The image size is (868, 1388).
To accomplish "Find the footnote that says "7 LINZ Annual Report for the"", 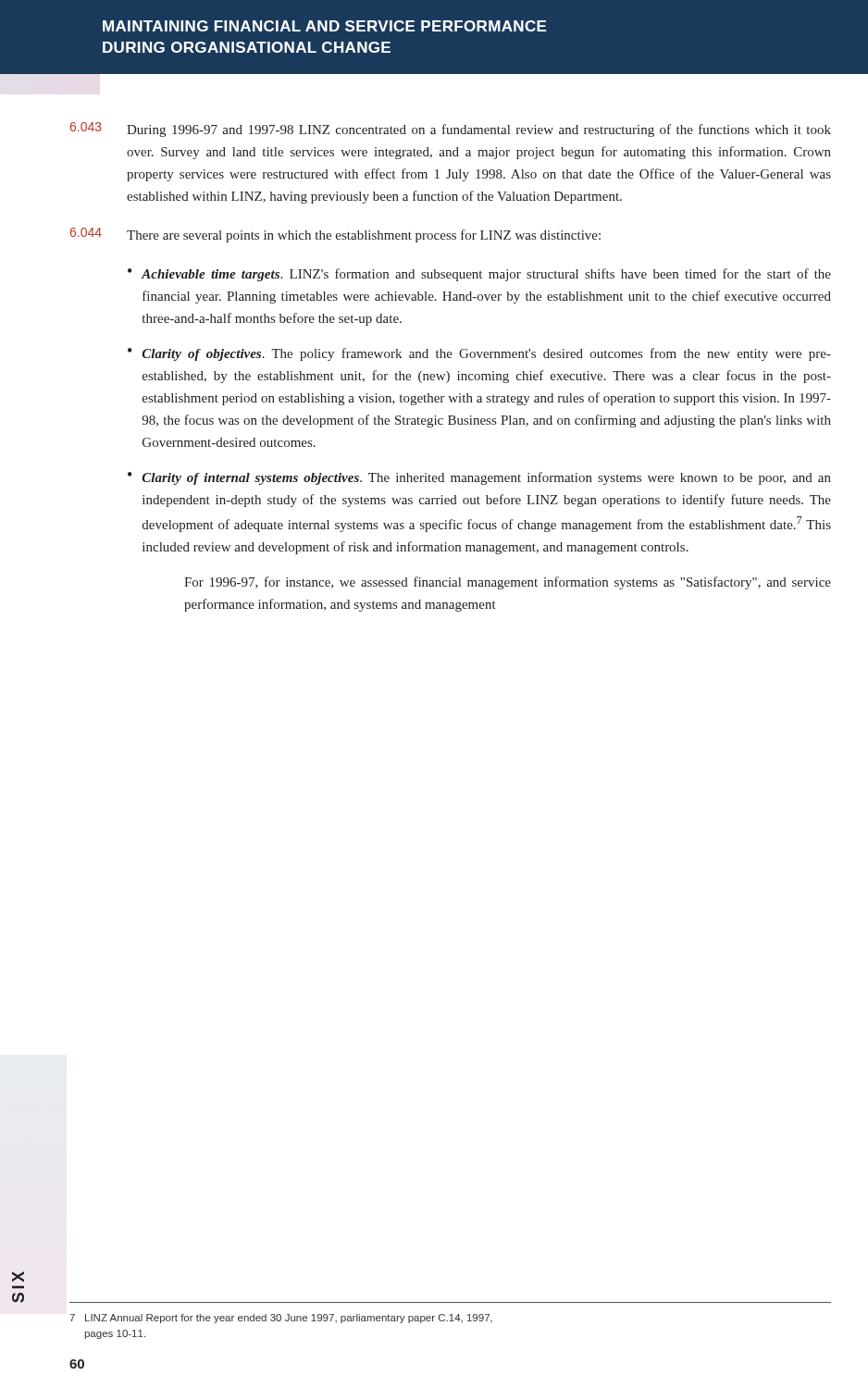I will tap(450, 1326).
